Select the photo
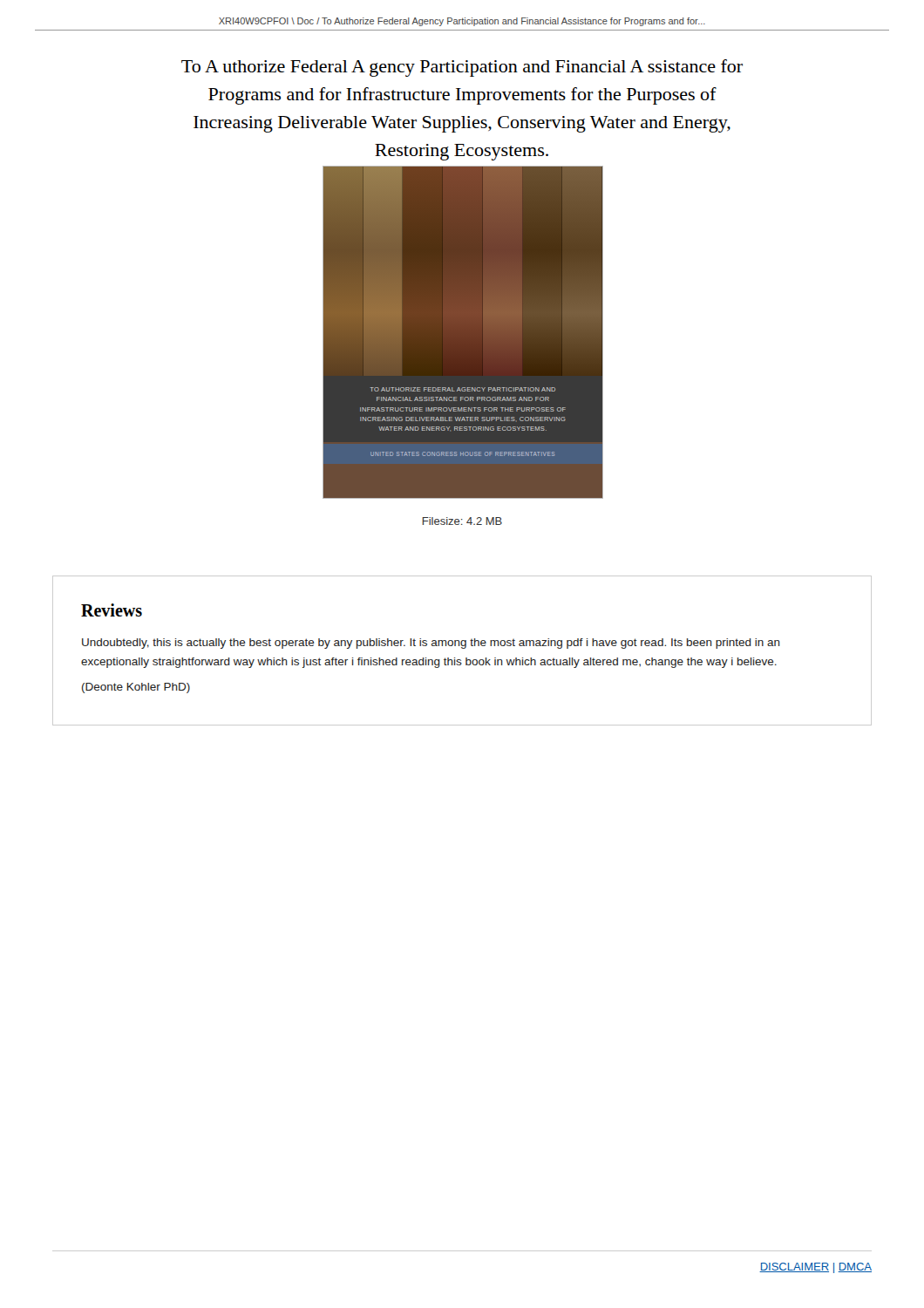This screenshot has width=924, height=1308. [x=462, y=332]
